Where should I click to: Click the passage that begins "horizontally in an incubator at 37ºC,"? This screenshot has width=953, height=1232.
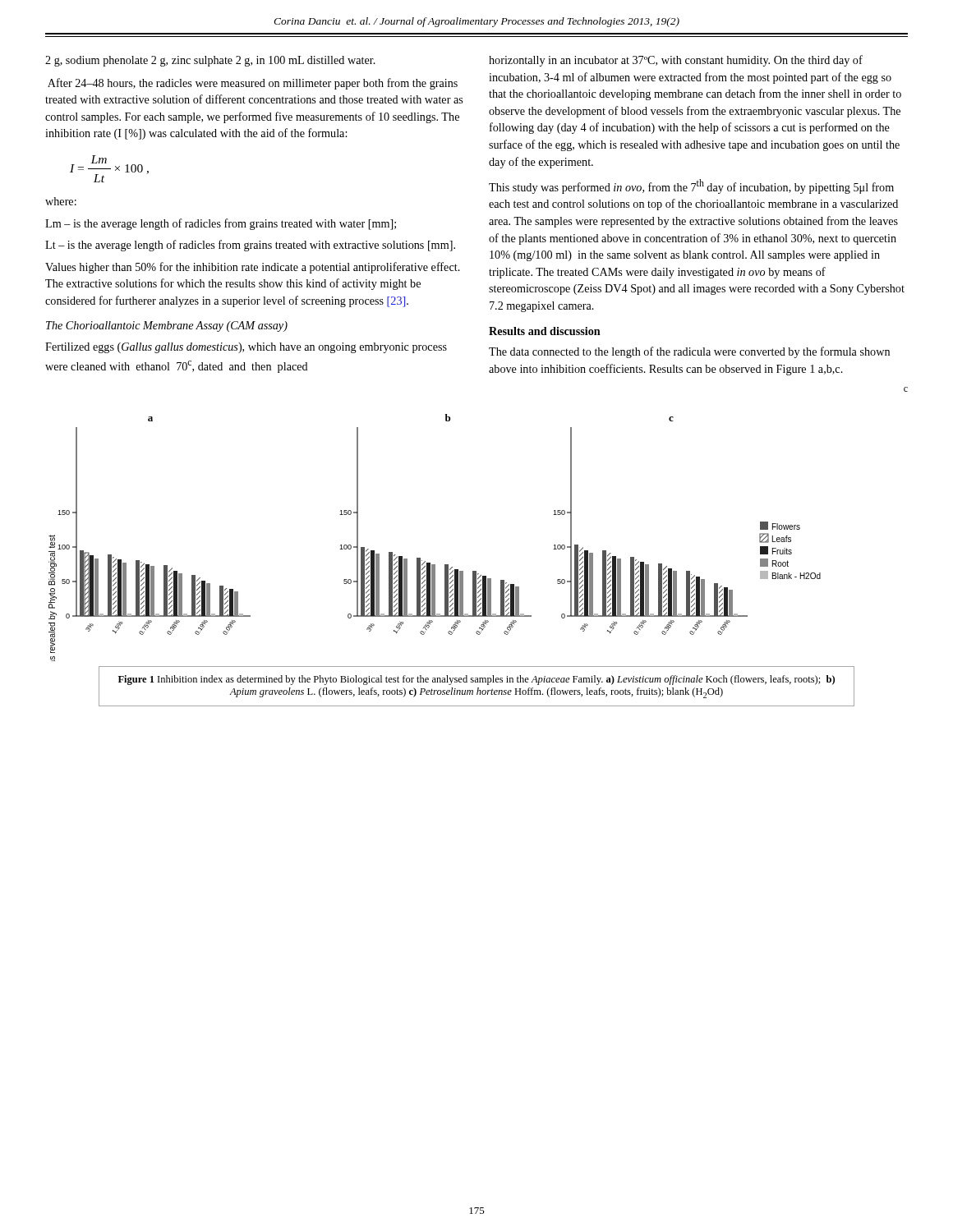point(695,111)
